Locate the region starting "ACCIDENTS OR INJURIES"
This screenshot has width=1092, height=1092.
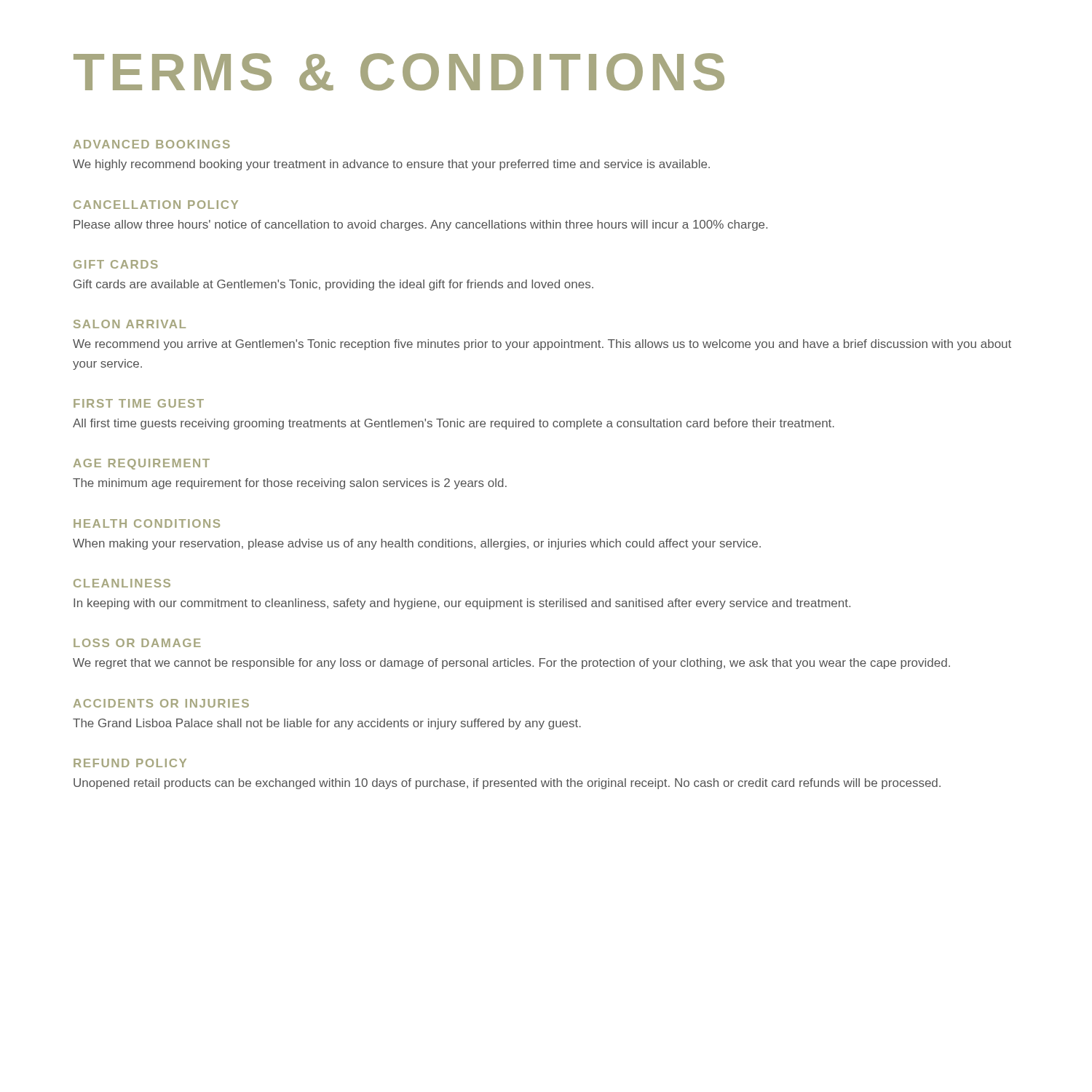(162, 703)
